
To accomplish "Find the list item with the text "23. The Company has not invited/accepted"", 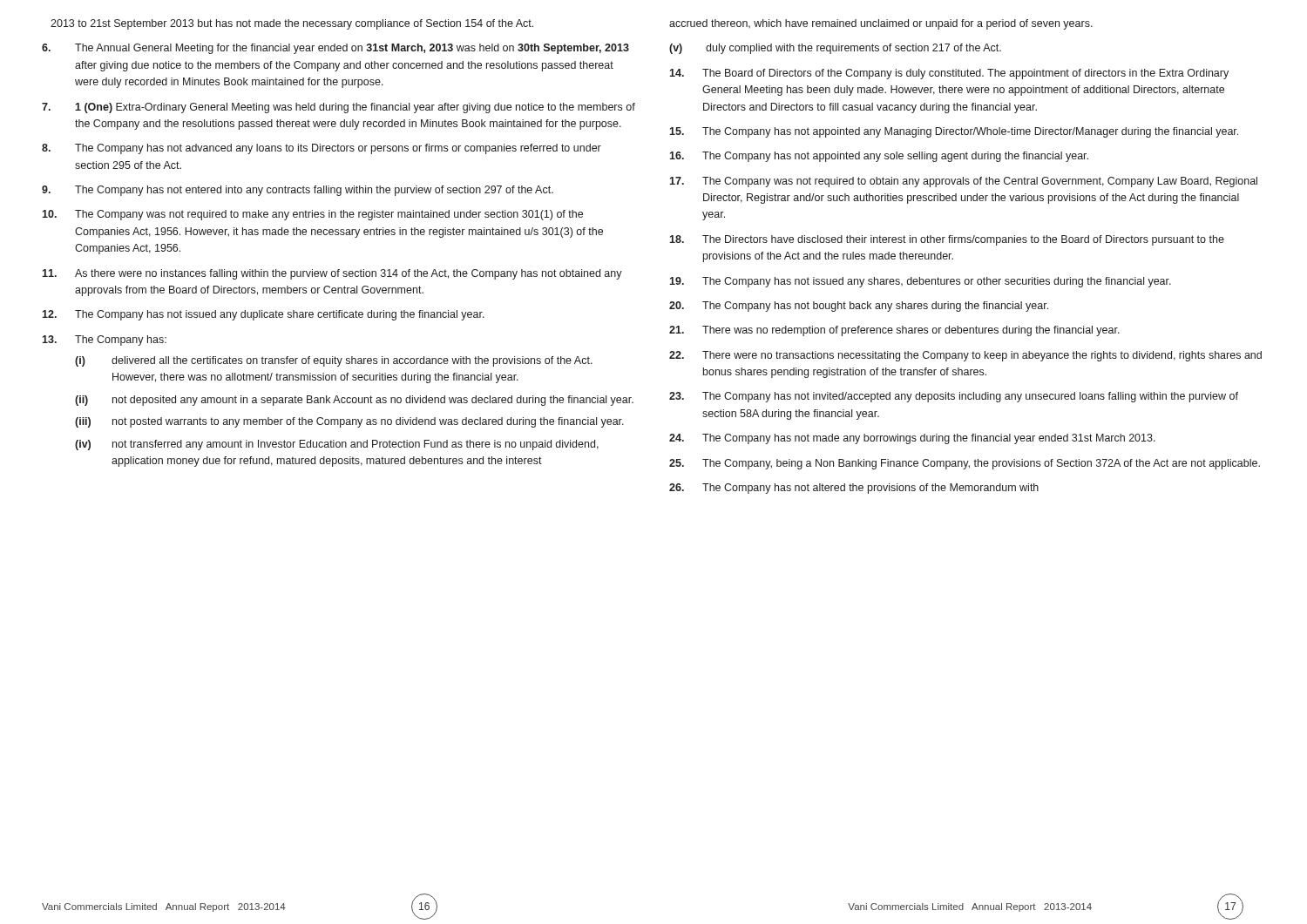I will [x=967, y=406].
